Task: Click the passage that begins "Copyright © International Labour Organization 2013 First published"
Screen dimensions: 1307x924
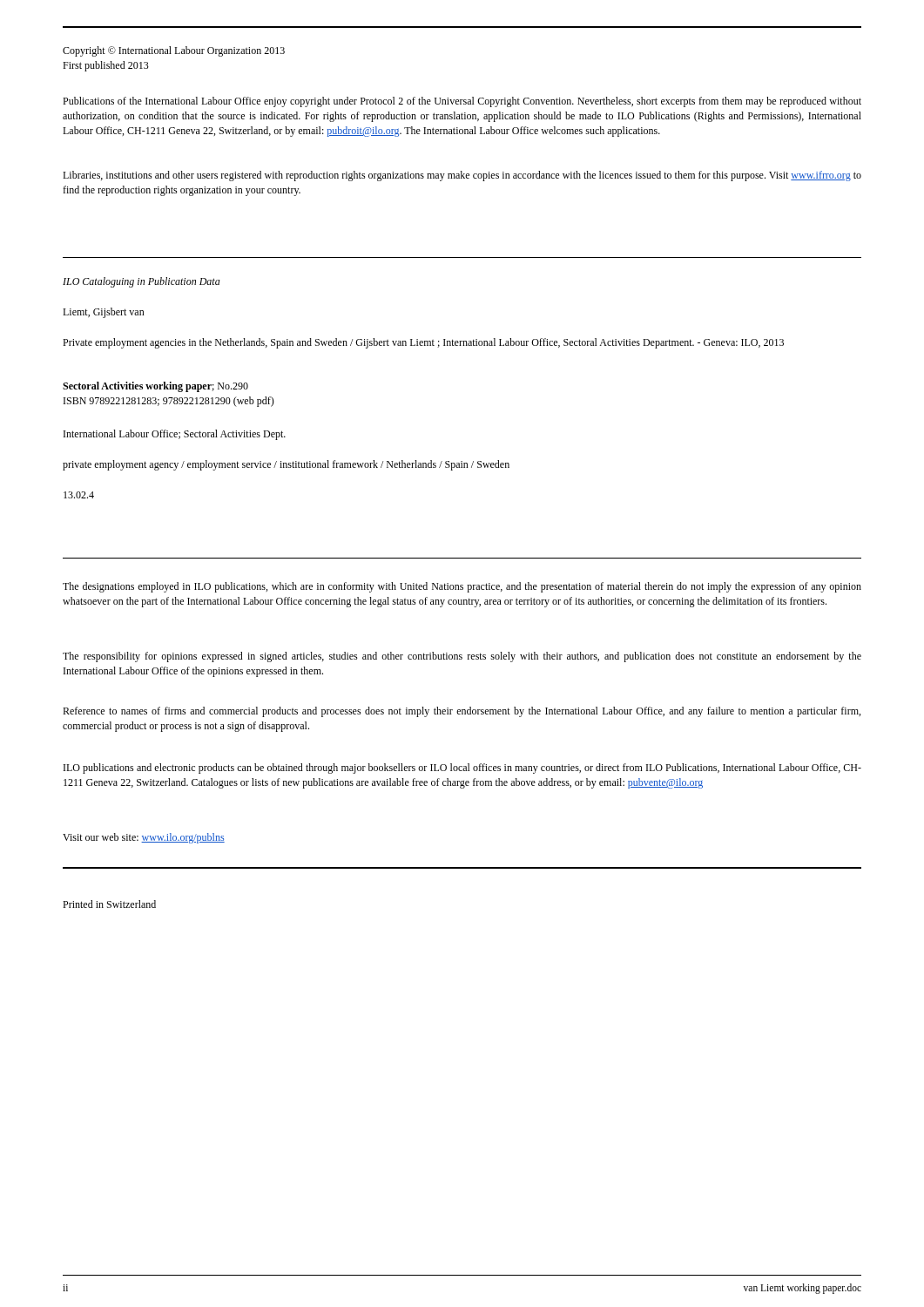Action: [174, 51]
